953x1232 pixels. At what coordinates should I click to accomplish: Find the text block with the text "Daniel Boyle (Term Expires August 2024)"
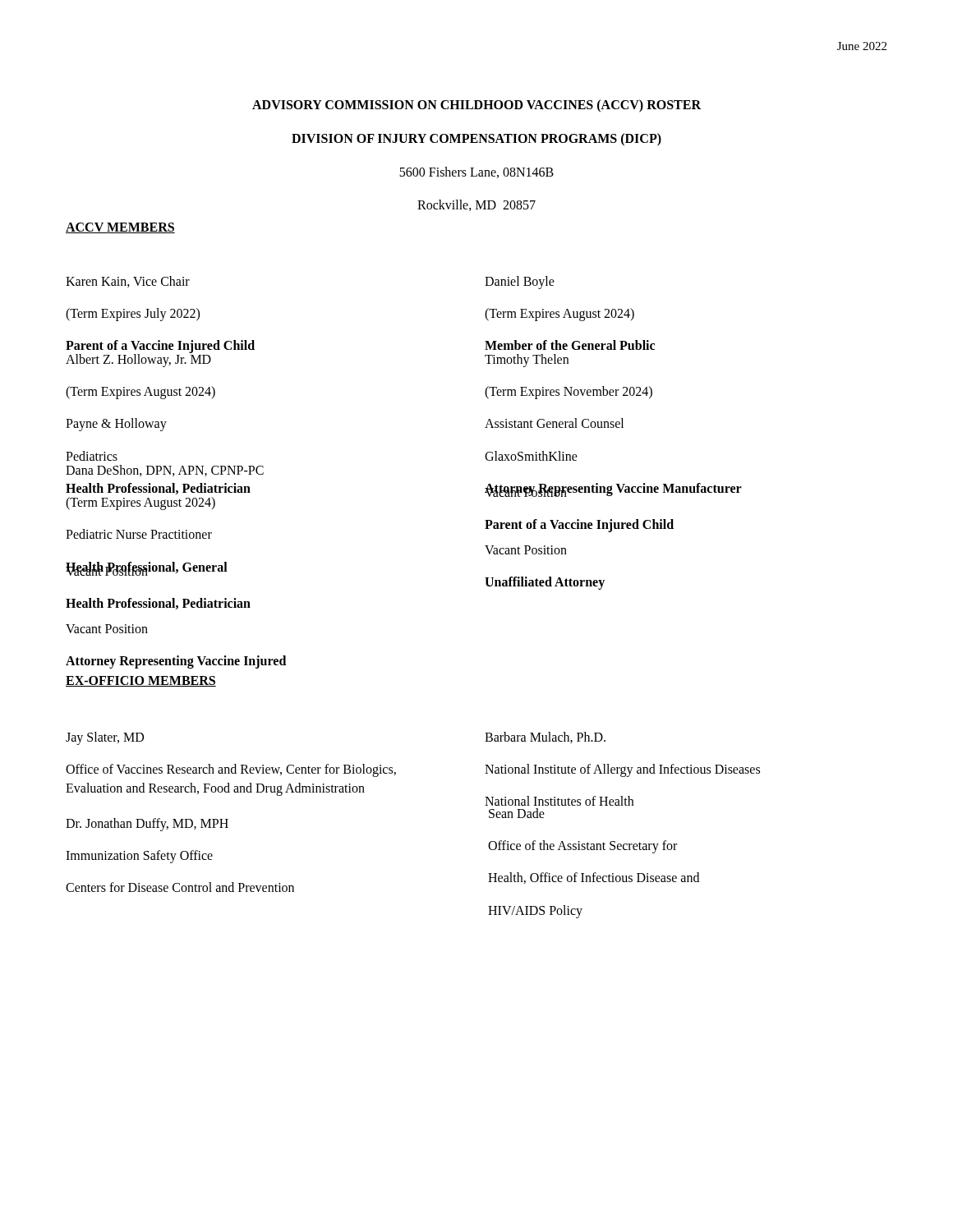(x=520, y=283)
